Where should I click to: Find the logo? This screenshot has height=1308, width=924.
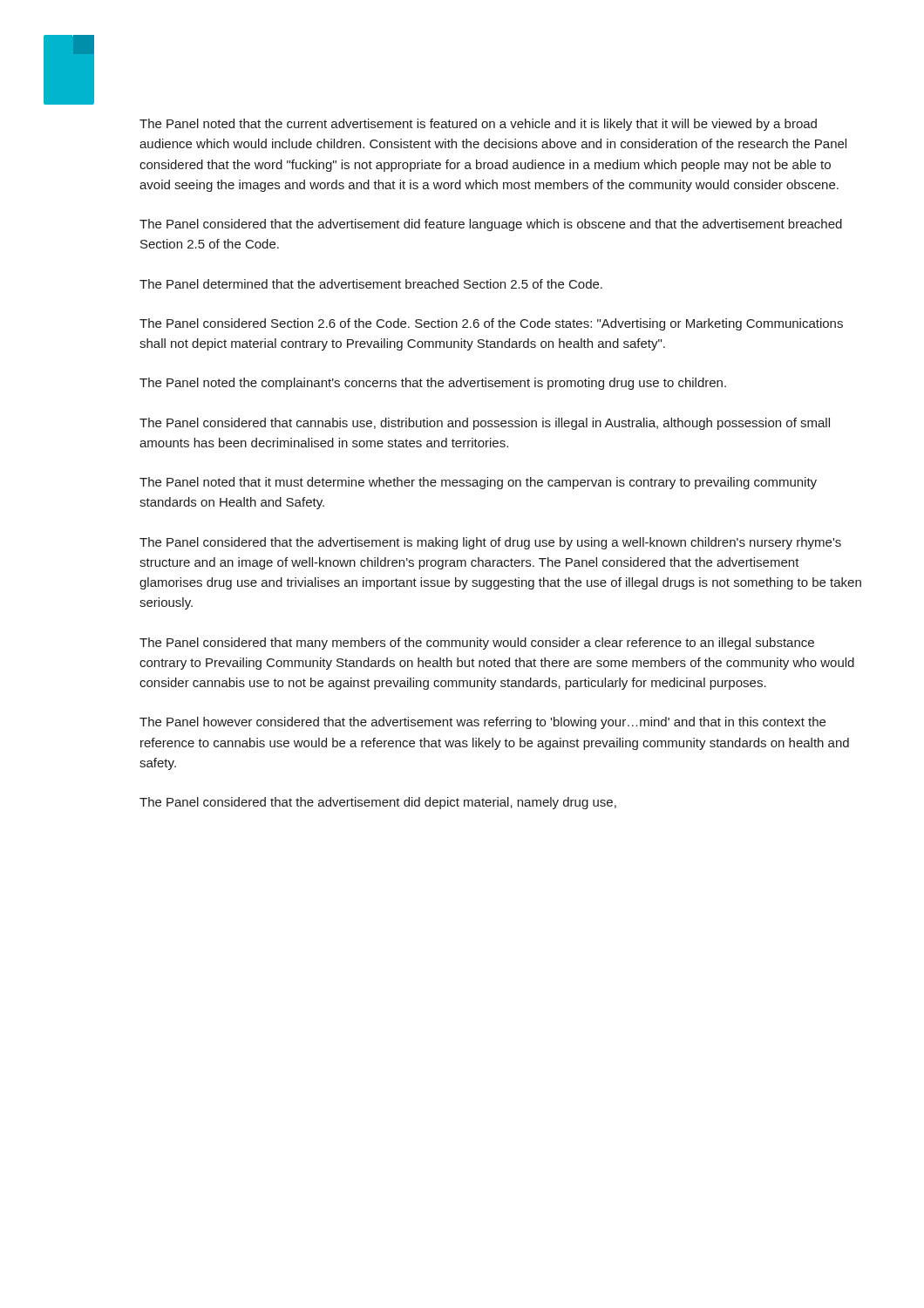(x=73, y=71)
